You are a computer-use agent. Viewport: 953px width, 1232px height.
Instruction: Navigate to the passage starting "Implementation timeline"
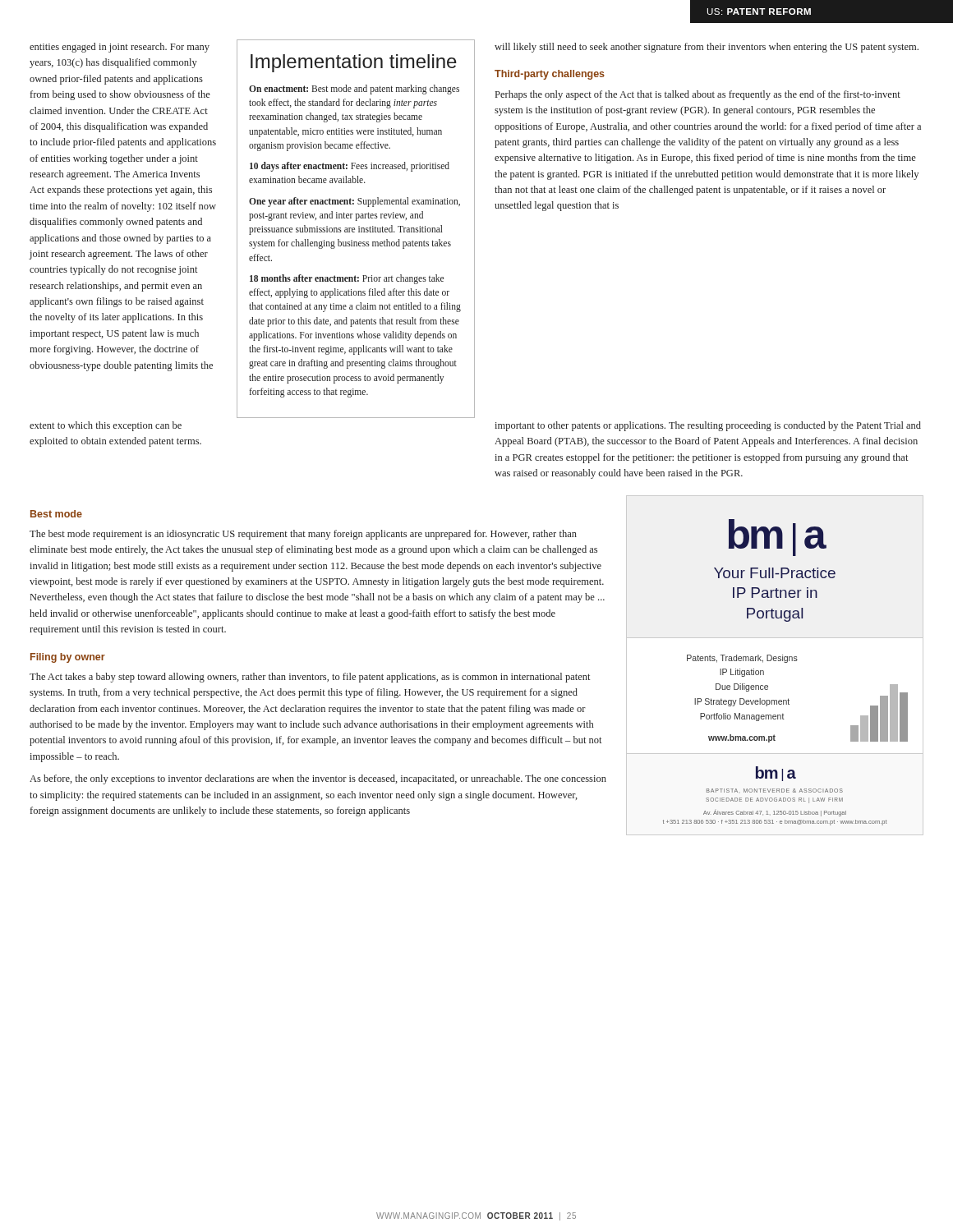tap(356, 62)
